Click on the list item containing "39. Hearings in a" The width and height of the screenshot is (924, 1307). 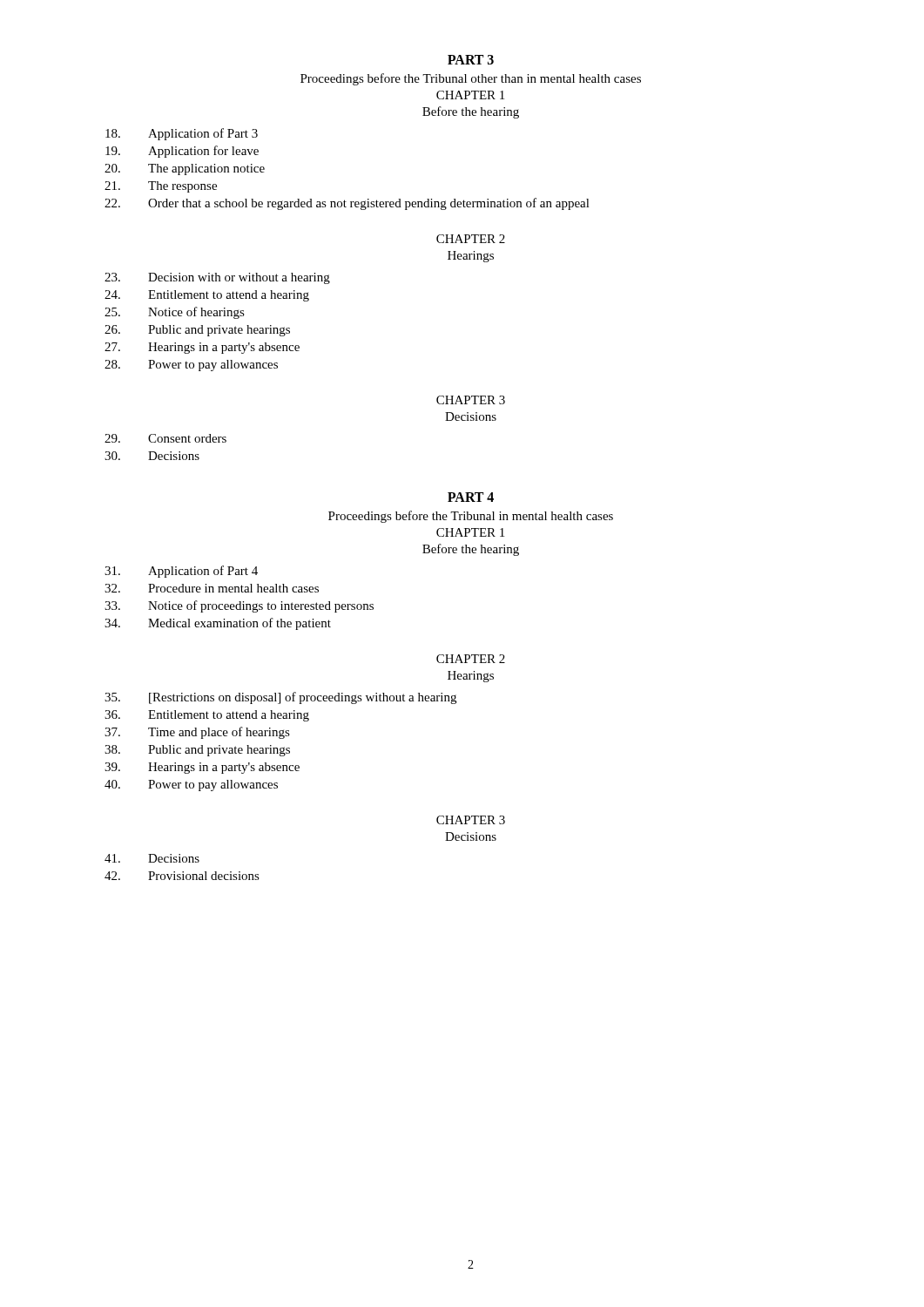202,768
